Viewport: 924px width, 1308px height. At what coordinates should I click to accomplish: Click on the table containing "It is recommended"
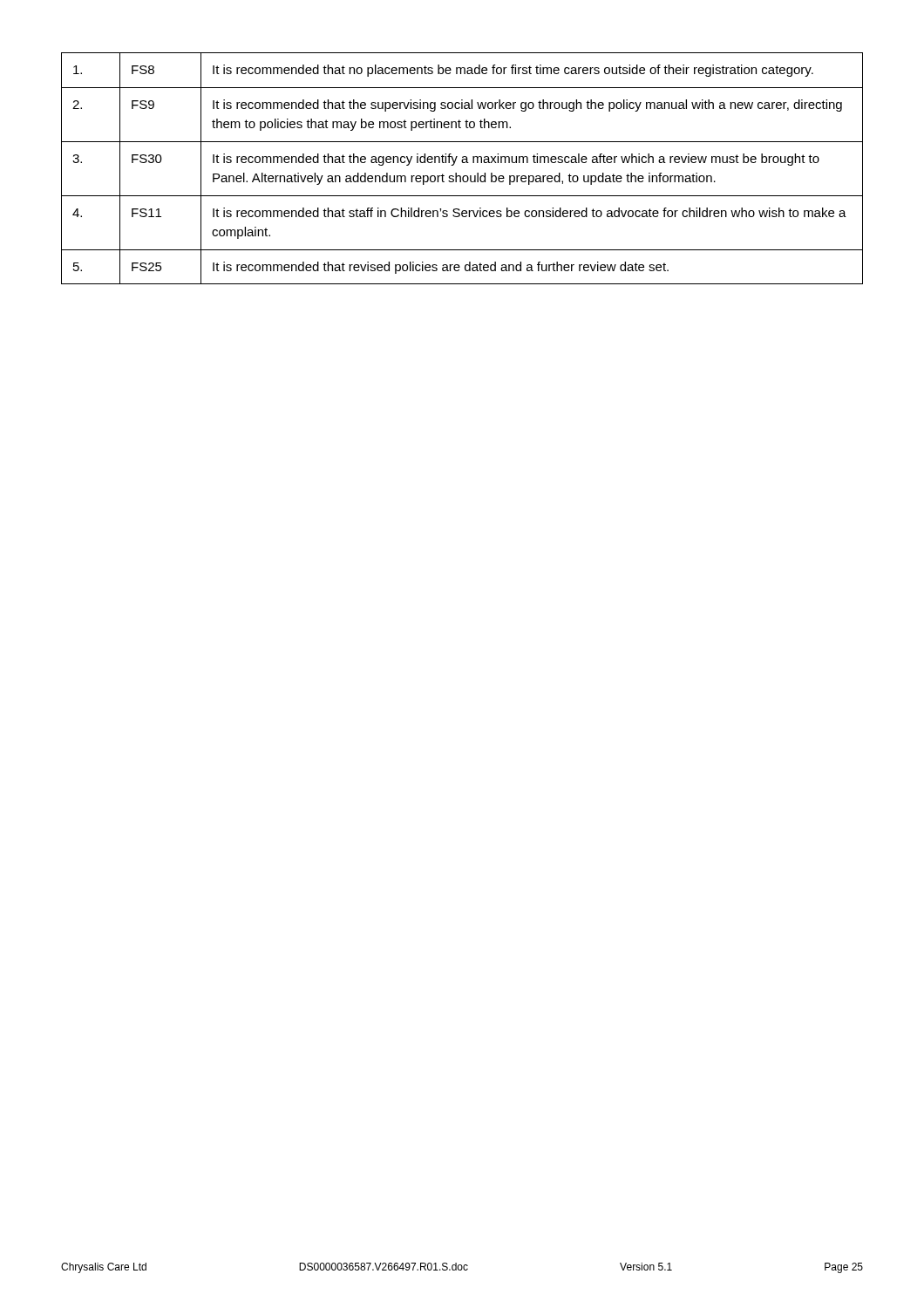pyautogui.click(x=462, y=168)
